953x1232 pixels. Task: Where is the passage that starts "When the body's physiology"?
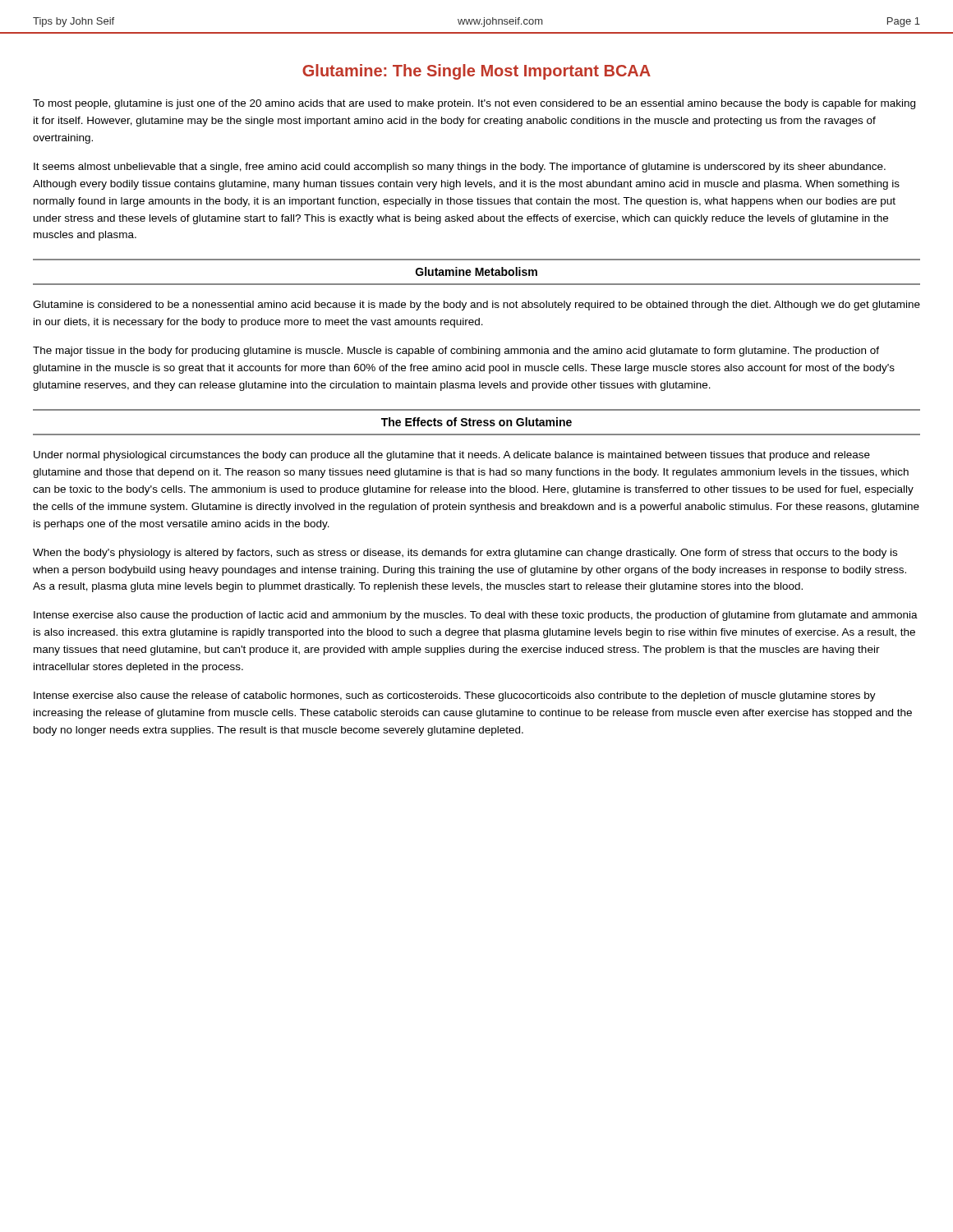(x=470, y=569)
